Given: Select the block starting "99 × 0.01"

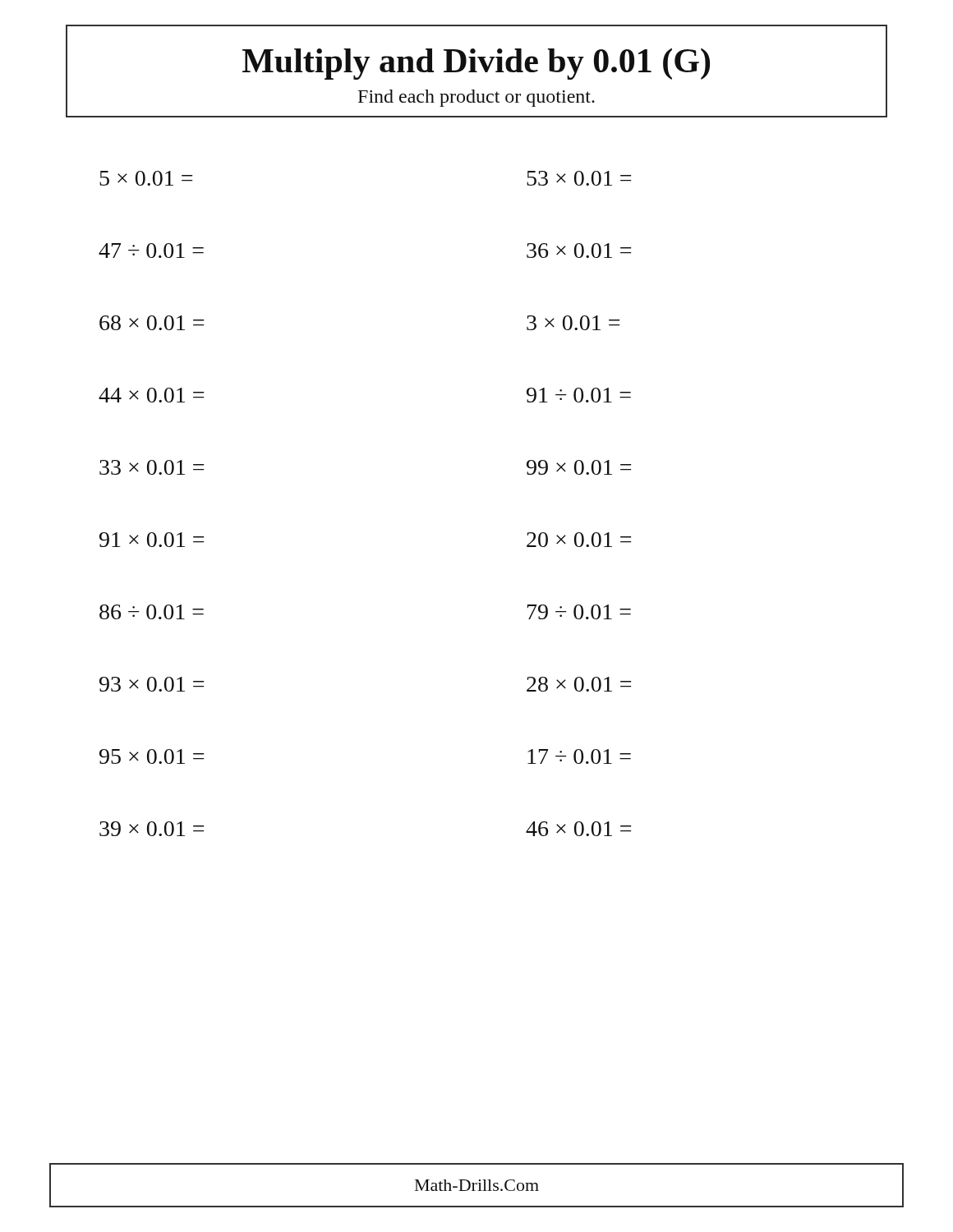Looking at the screenshot, I should point(579,467).
